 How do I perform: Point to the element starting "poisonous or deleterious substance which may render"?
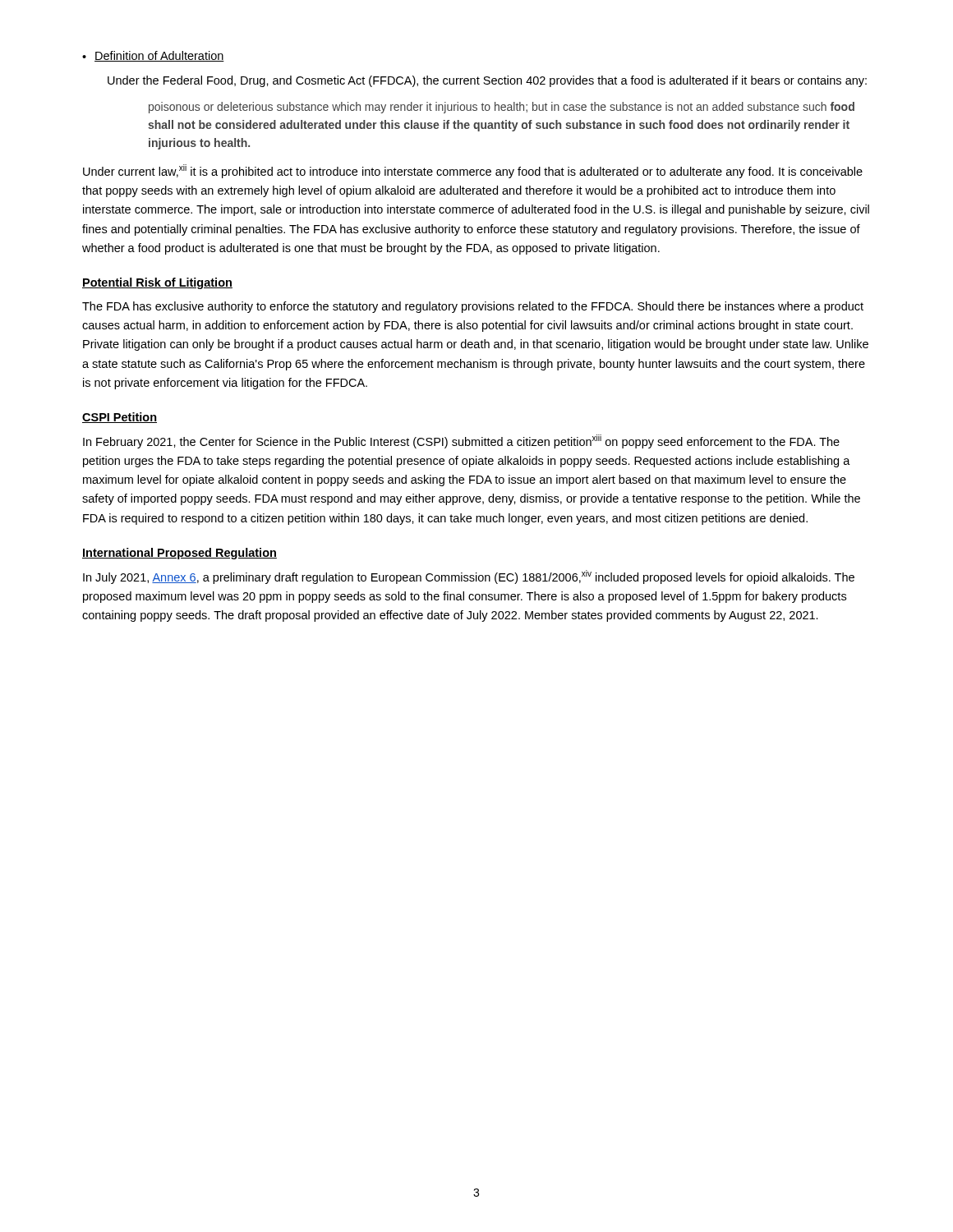click(x=501, y=125)
